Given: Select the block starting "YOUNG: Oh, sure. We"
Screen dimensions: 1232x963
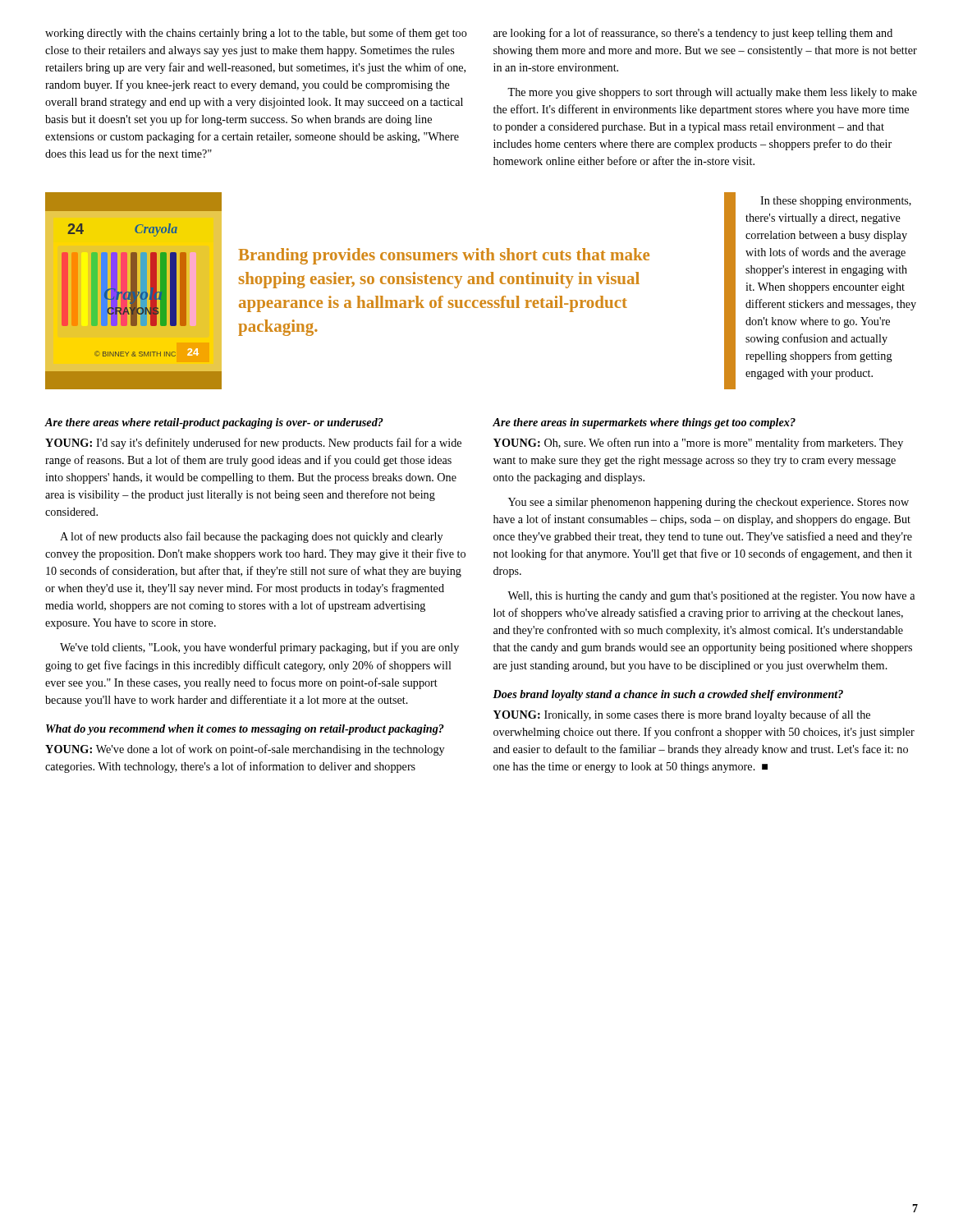Looking at the screenshot, I should (705, 554).
